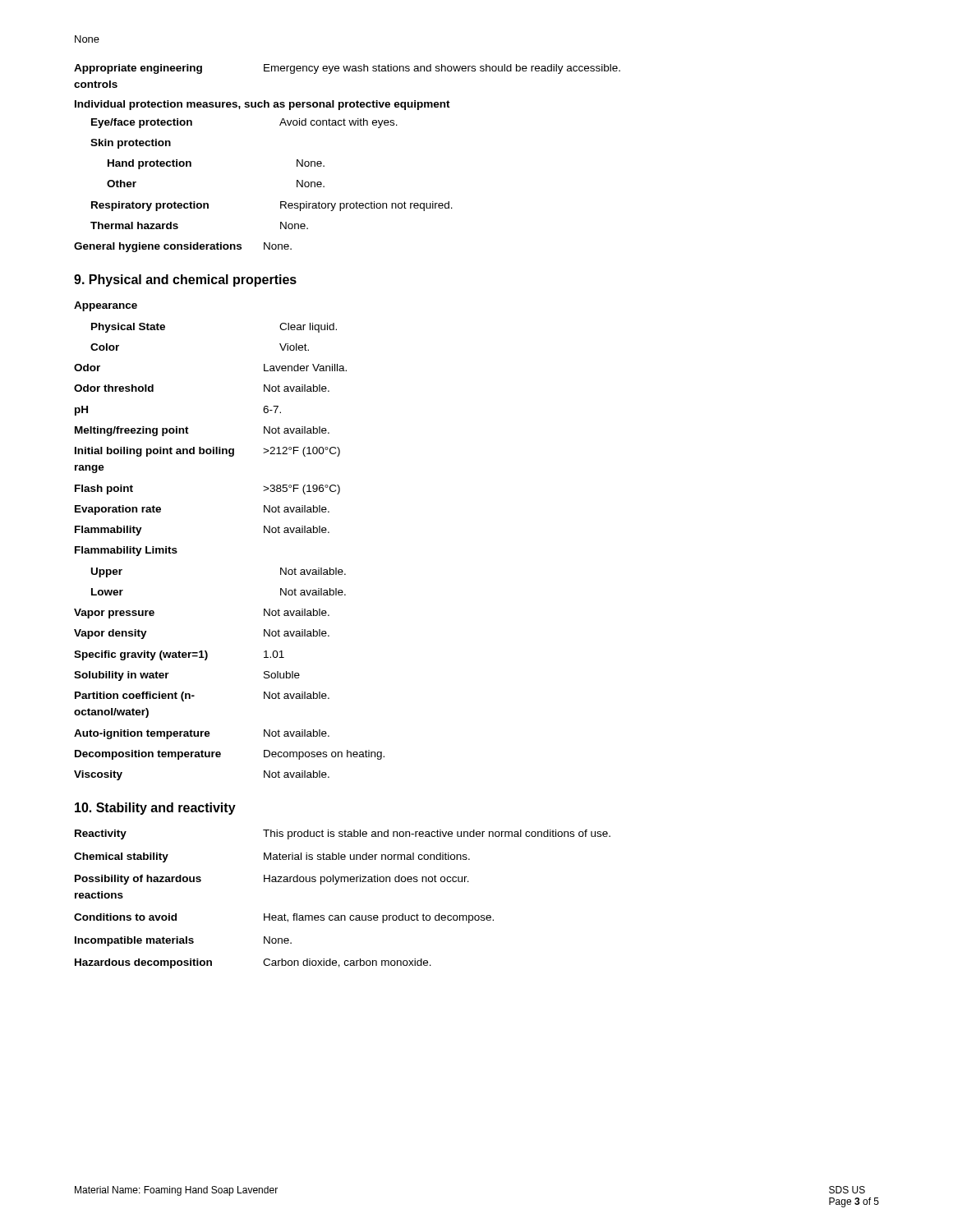The image size is (953, 1232).
Task: Locate the text "Color Violet."
Action: 106,347
